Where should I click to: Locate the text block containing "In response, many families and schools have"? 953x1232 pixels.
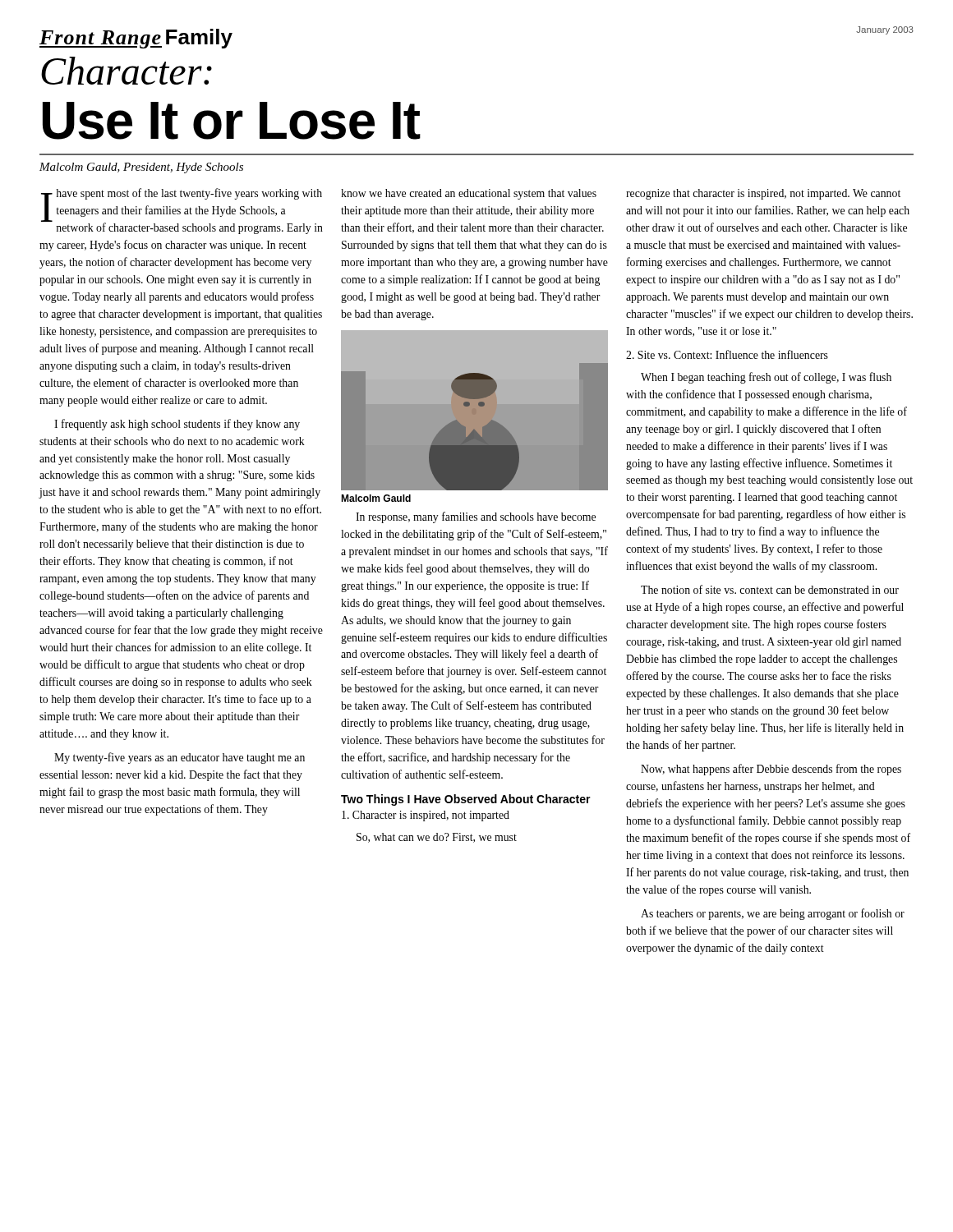click(474, 647)
